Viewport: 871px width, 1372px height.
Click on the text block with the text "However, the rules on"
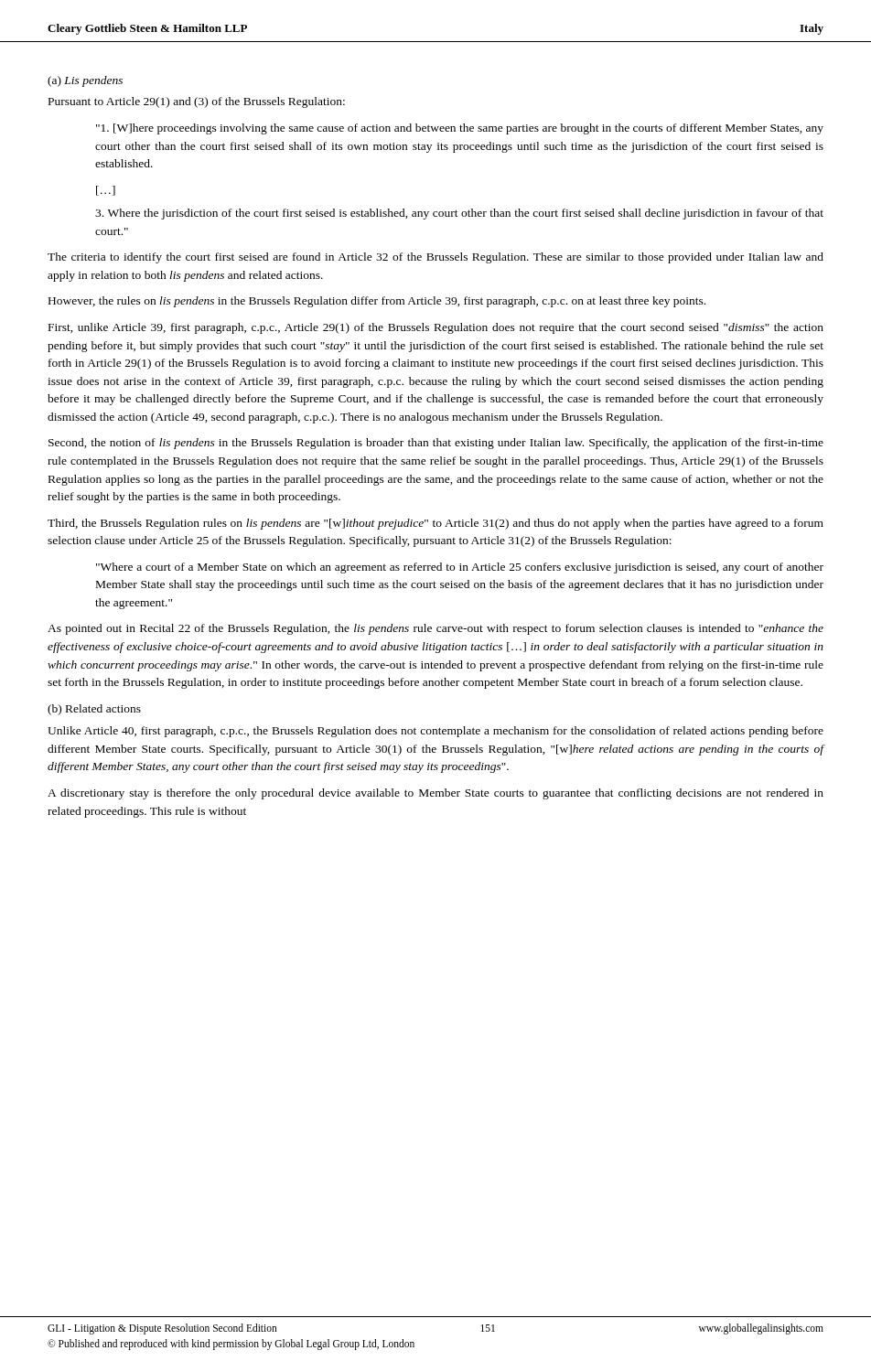(377, 301)
